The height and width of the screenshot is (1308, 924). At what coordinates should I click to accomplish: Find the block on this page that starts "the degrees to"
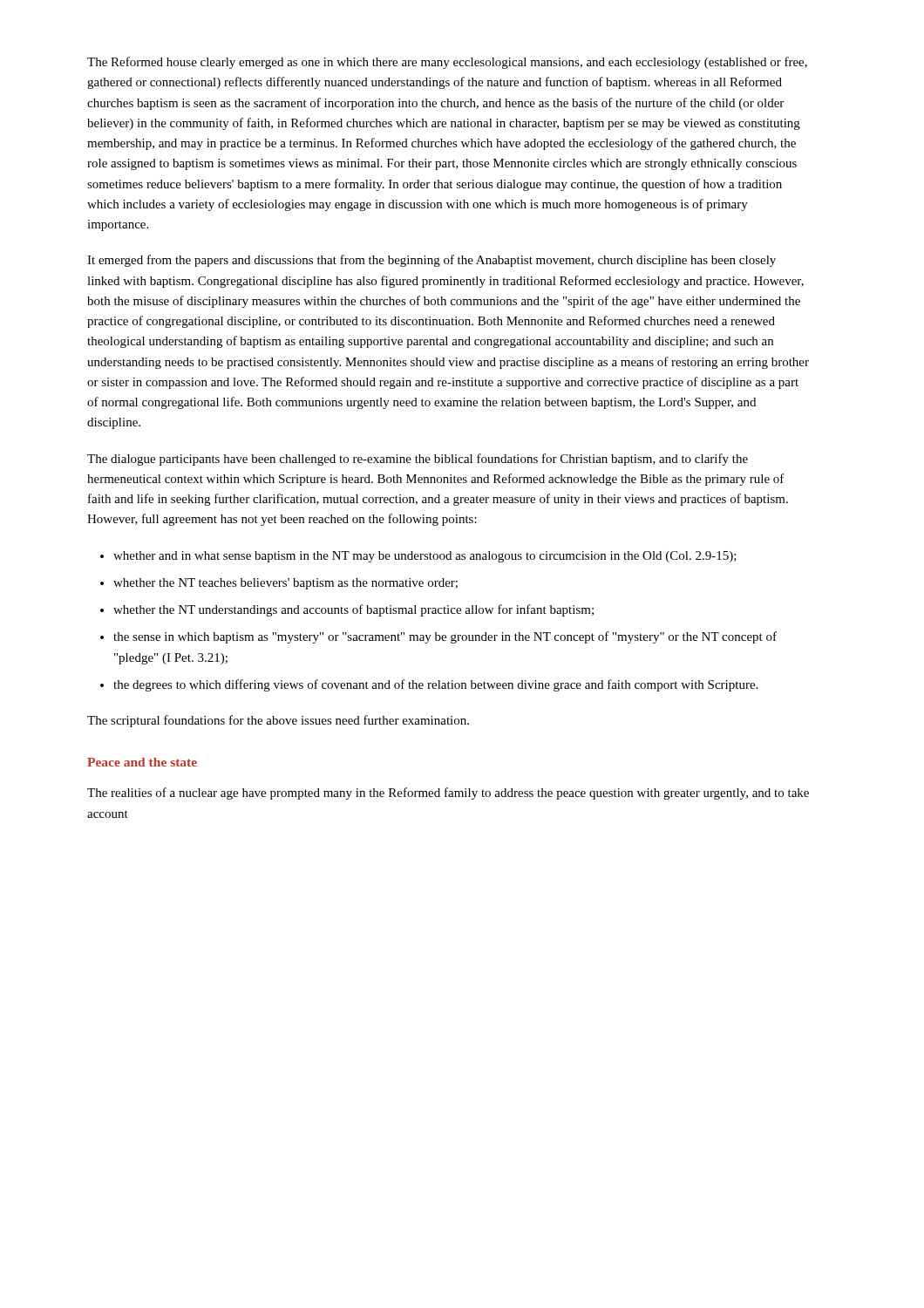coord(436,684)
